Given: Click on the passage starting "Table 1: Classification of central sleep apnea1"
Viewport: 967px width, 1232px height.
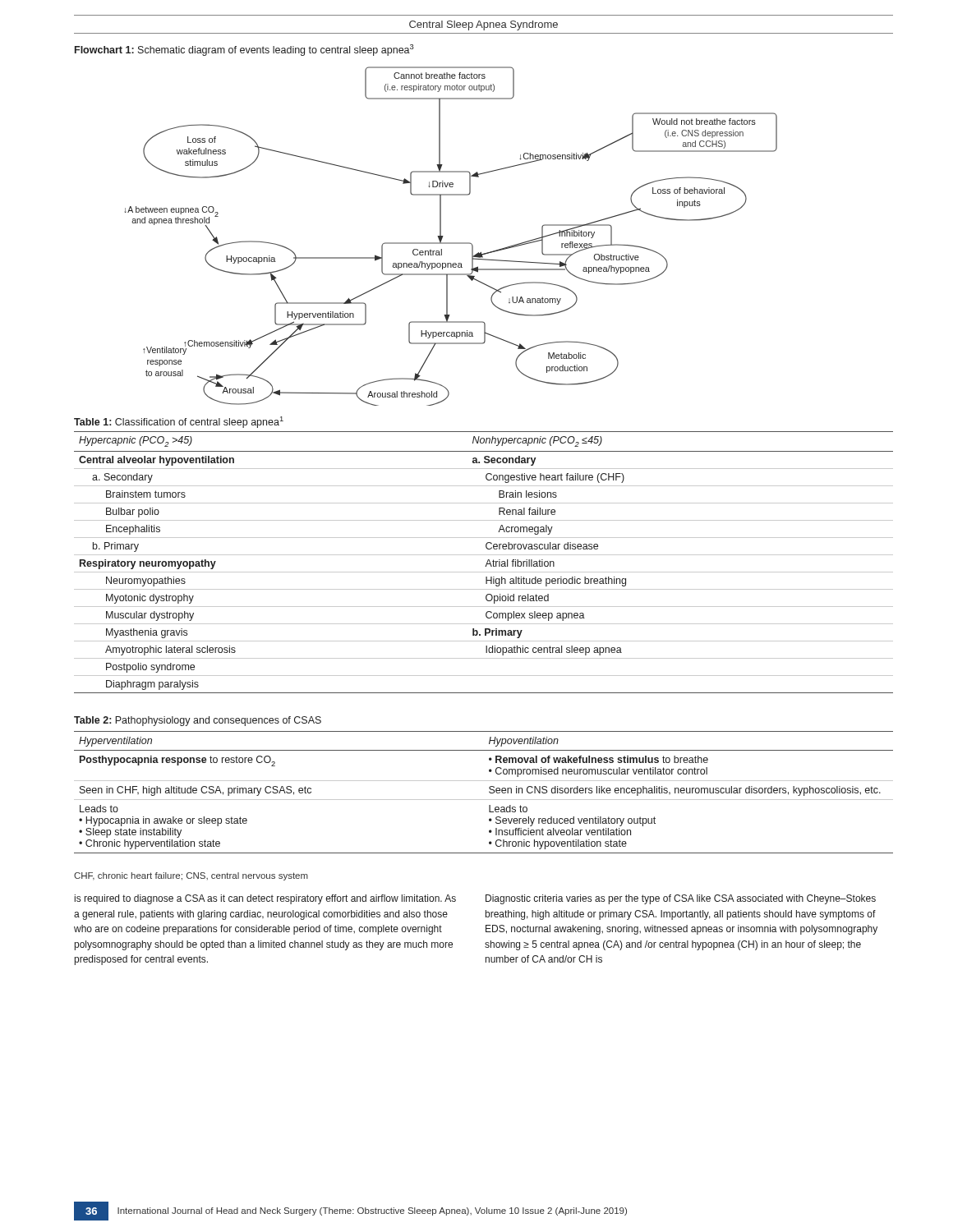Looking at the screenshot, I should 179,421.
